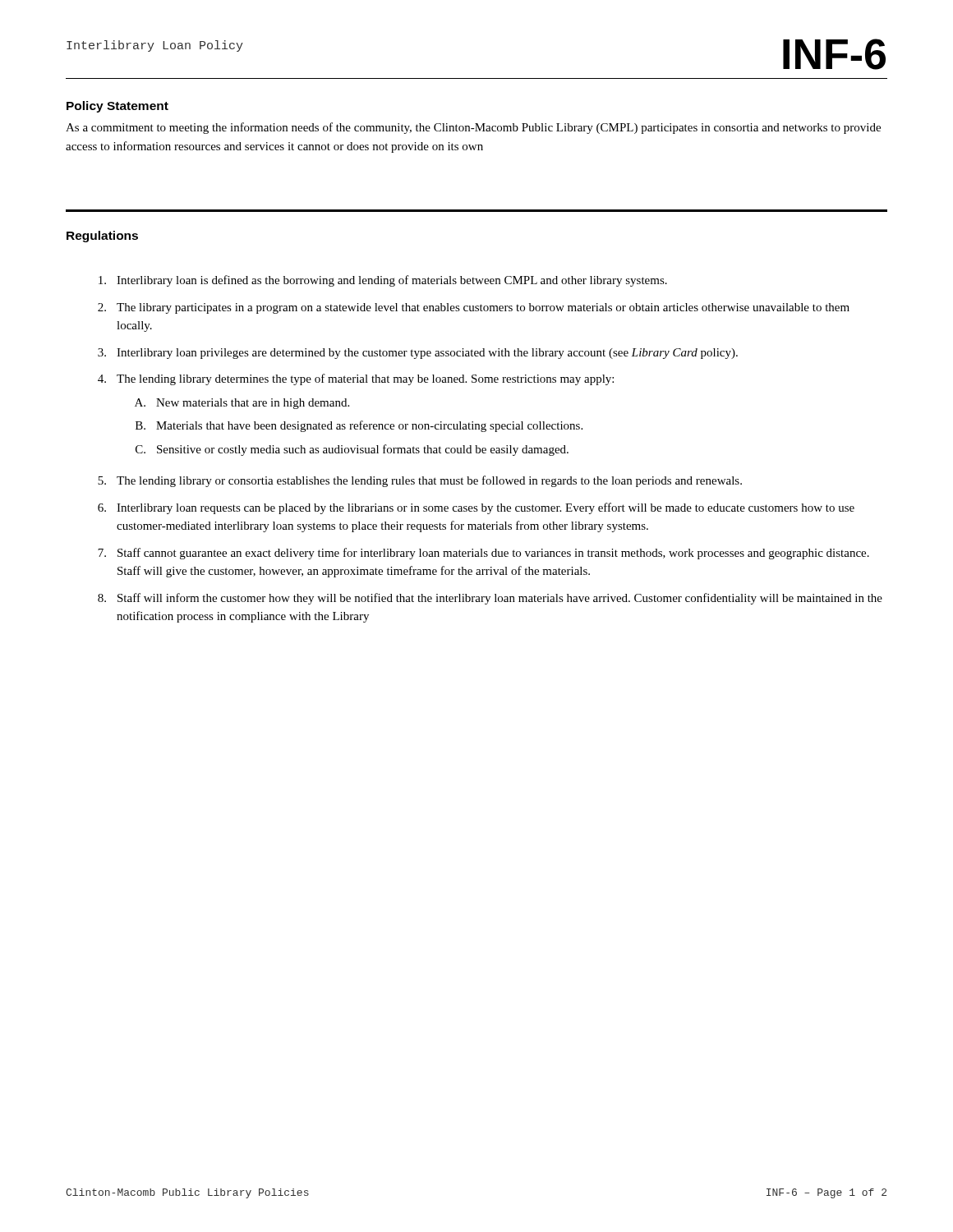Find the element starting "2. The library participates in"
Screen dimensions: 1232x953
click(x=476, y=316)
